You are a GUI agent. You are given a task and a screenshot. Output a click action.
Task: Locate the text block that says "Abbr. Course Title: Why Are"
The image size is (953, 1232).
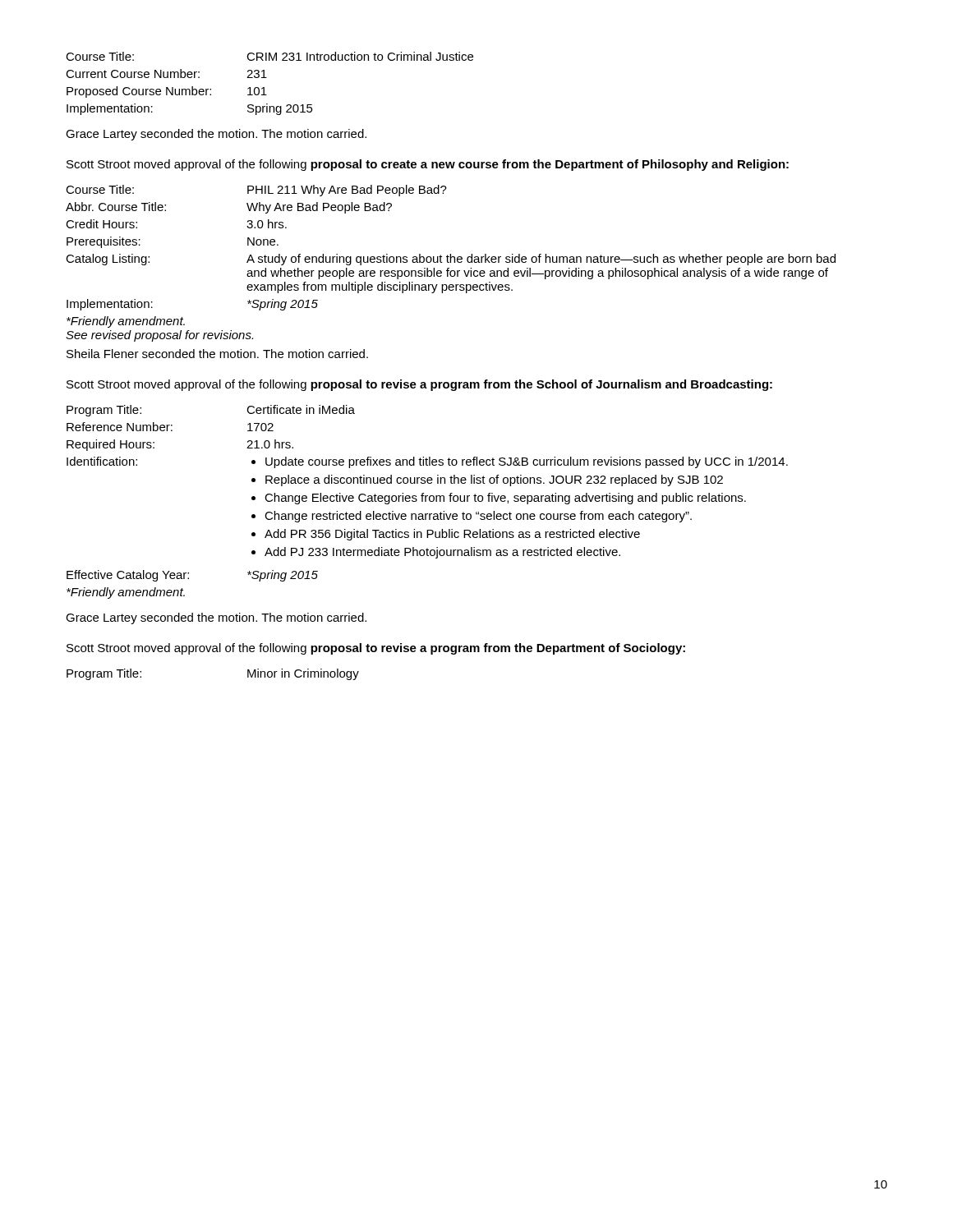coord(115,207)
